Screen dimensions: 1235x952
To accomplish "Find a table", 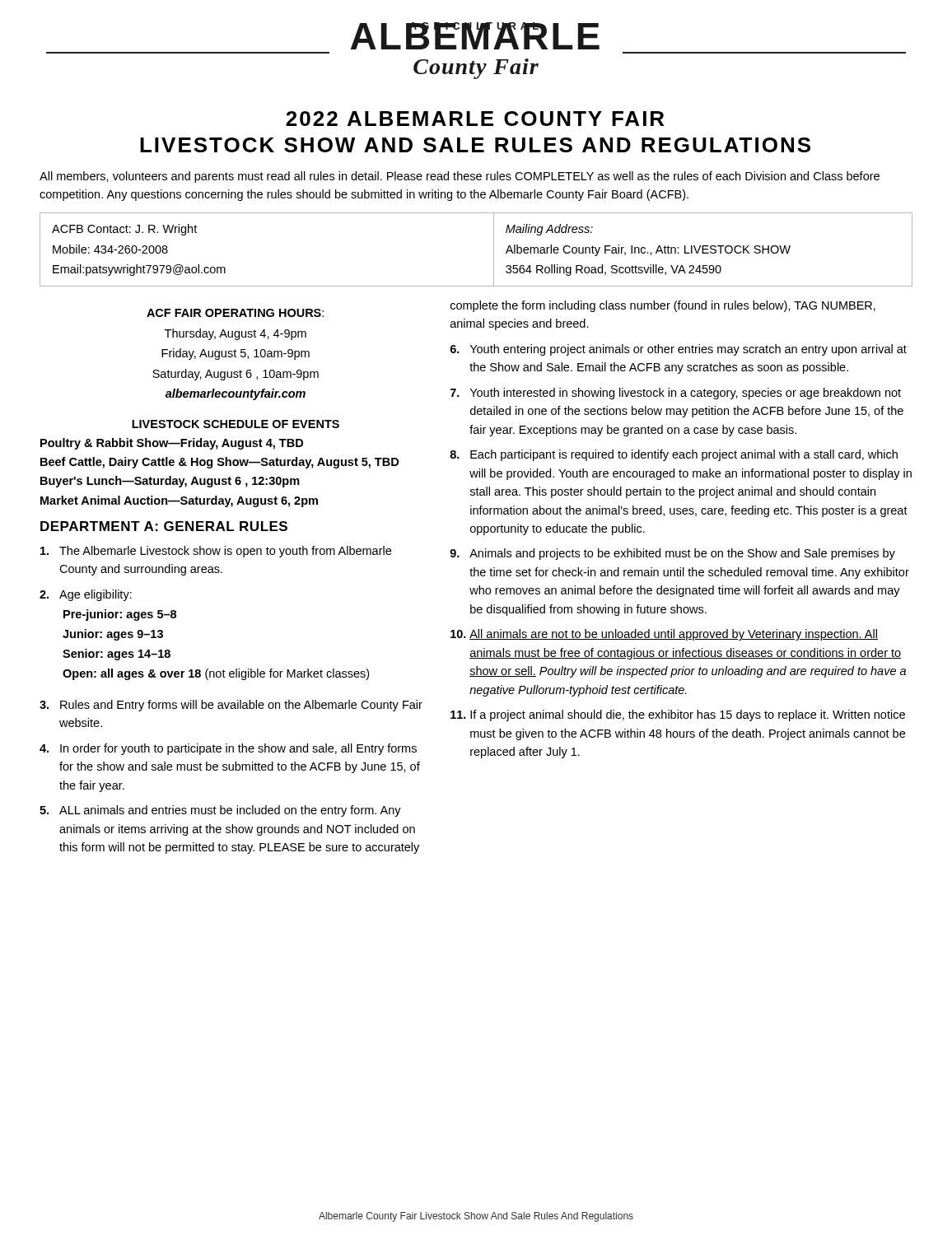I will [476, 249].
